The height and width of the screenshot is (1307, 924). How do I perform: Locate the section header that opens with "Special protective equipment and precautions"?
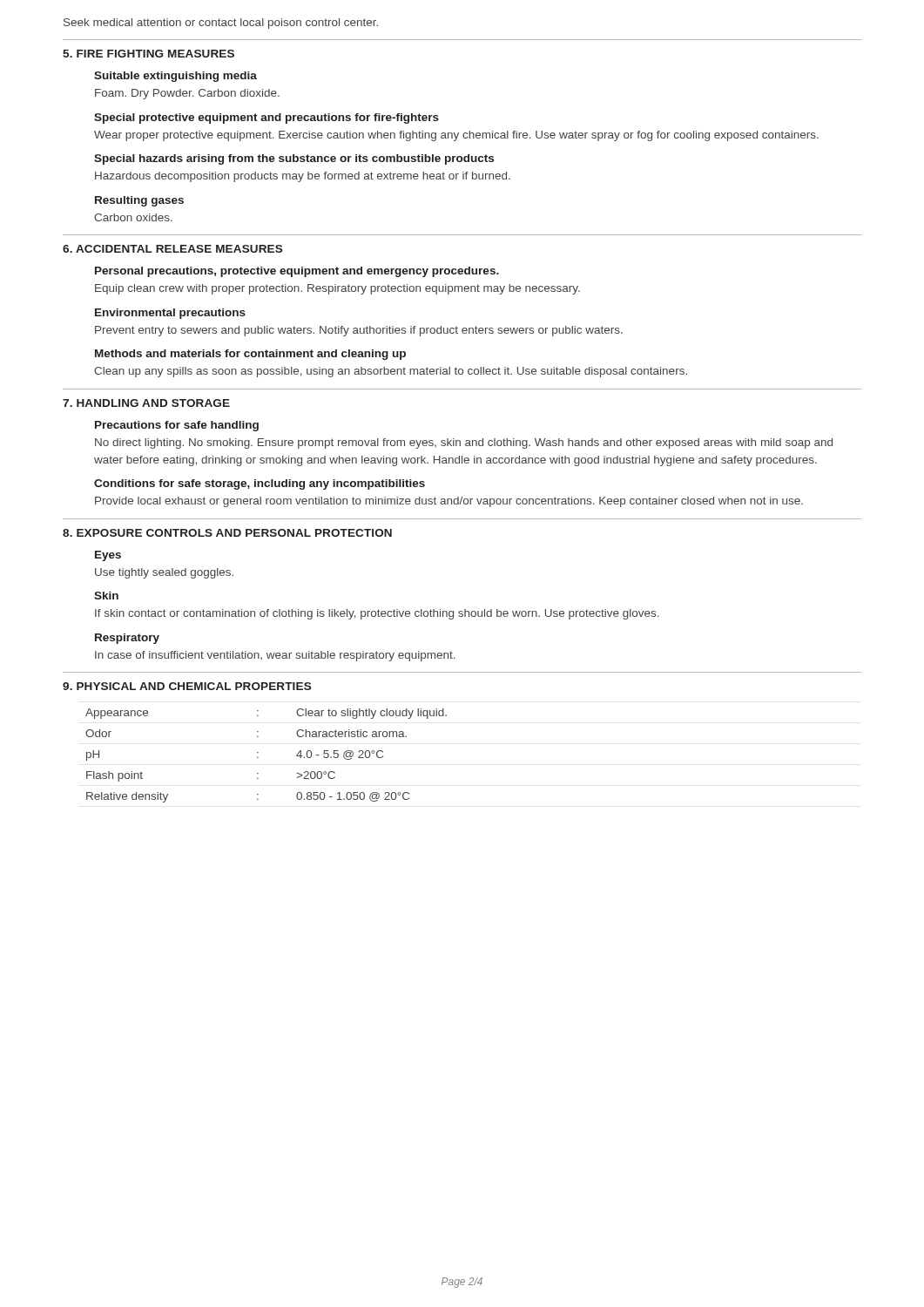tap(266, 119)
